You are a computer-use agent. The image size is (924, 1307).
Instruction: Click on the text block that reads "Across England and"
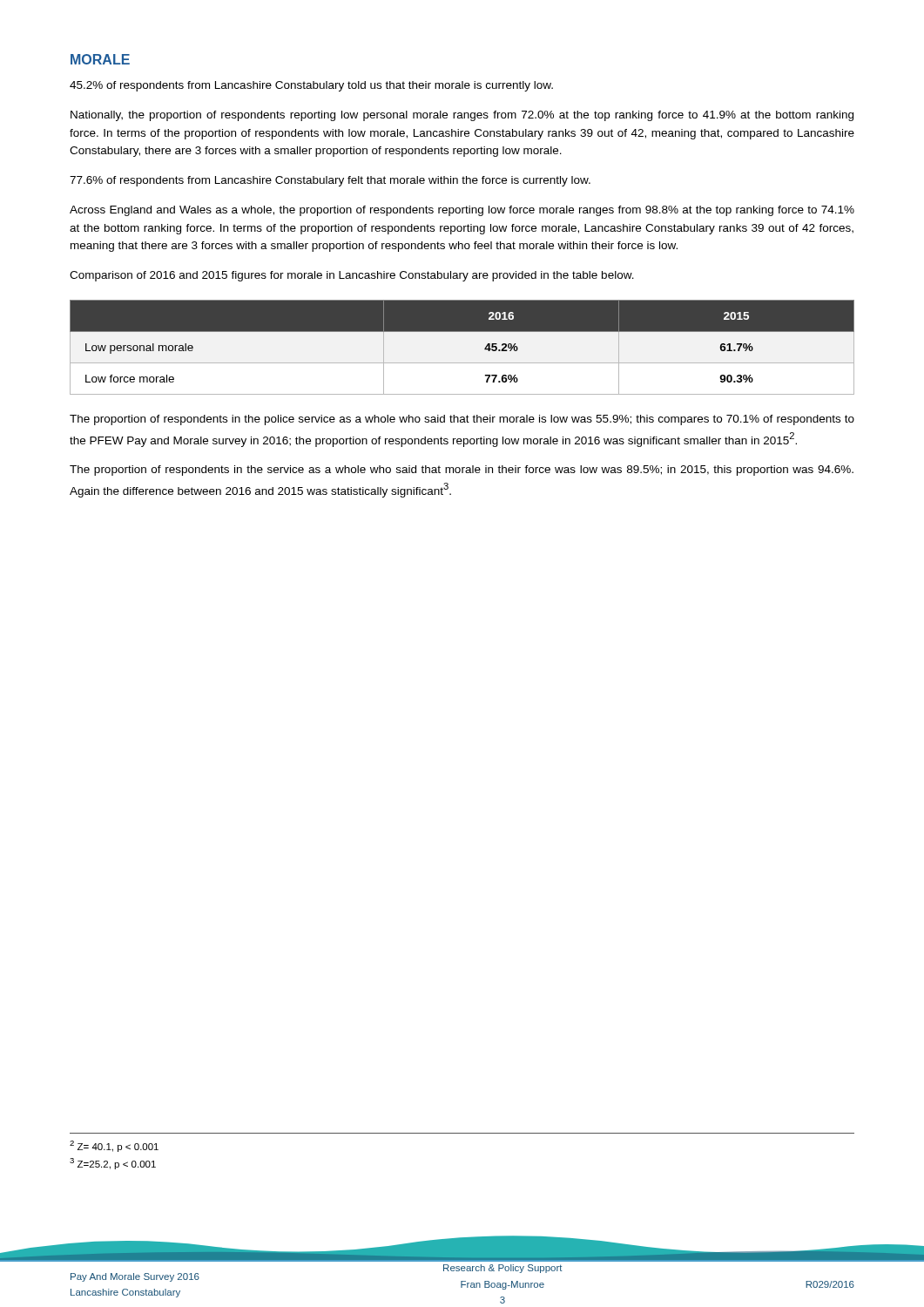pyautogui.click(x=462, y=227)
